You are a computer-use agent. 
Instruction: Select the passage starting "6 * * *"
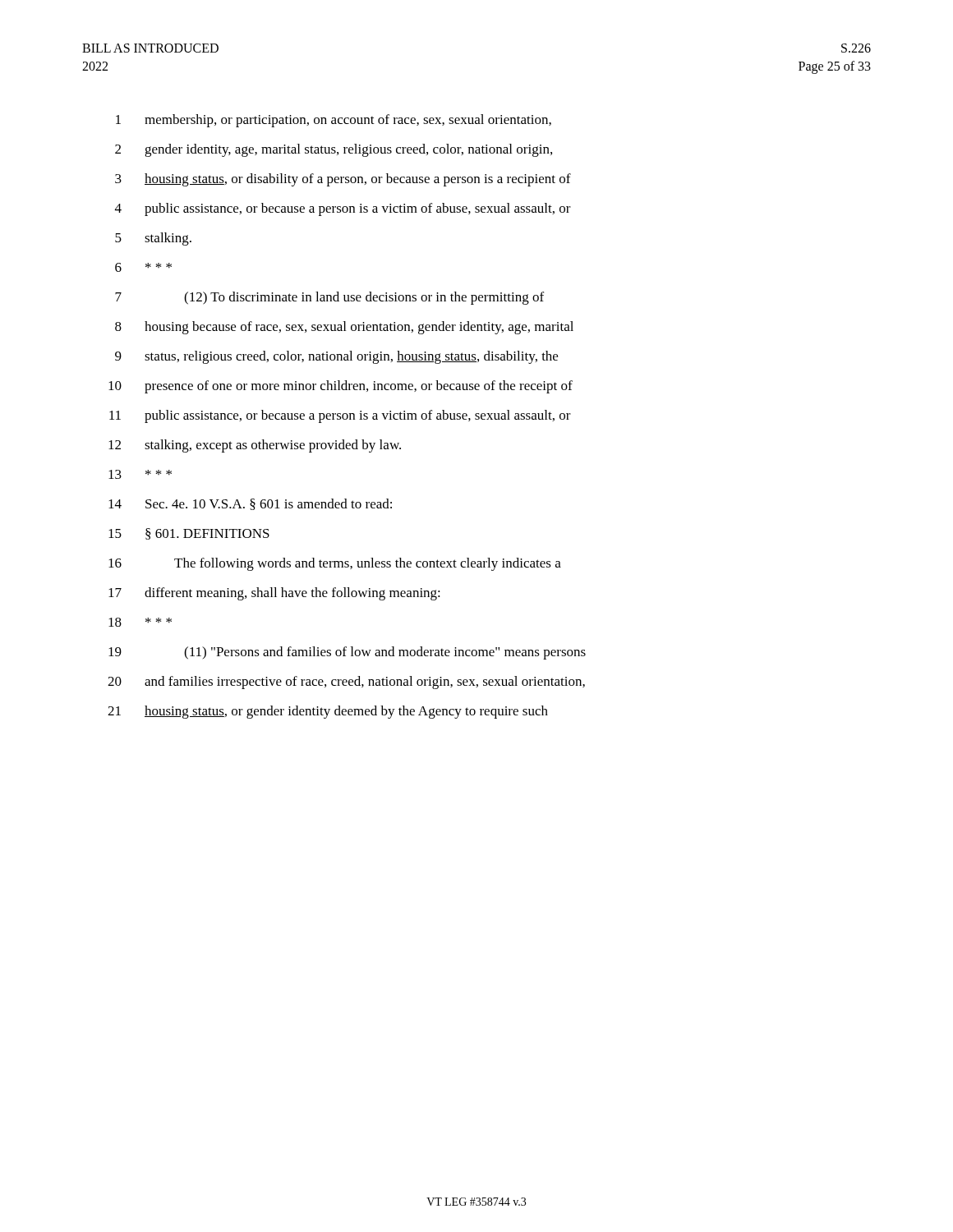click(143, 267)
